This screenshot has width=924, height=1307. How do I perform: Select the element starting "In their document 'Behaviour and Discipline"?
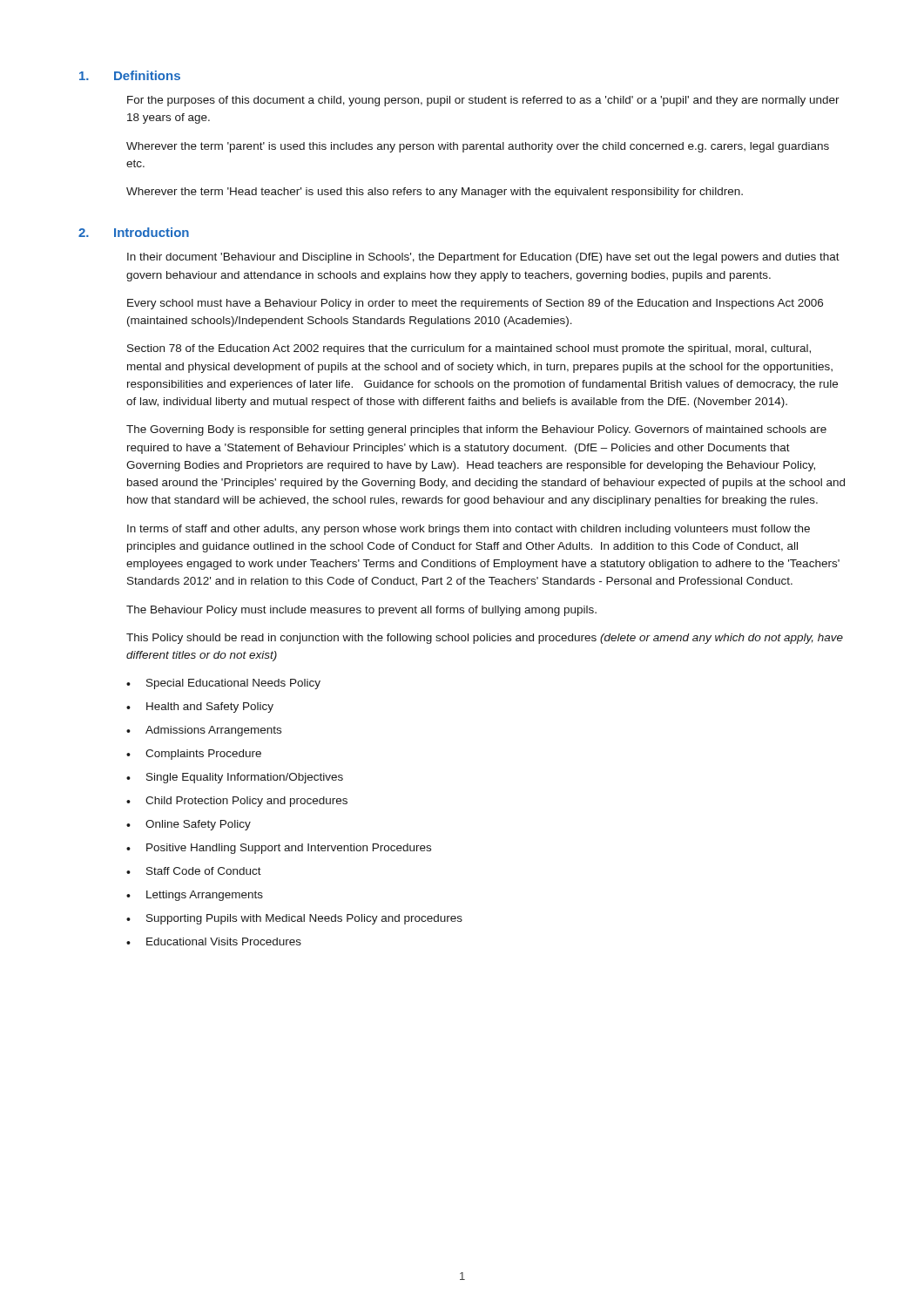(x=483, y=266)
